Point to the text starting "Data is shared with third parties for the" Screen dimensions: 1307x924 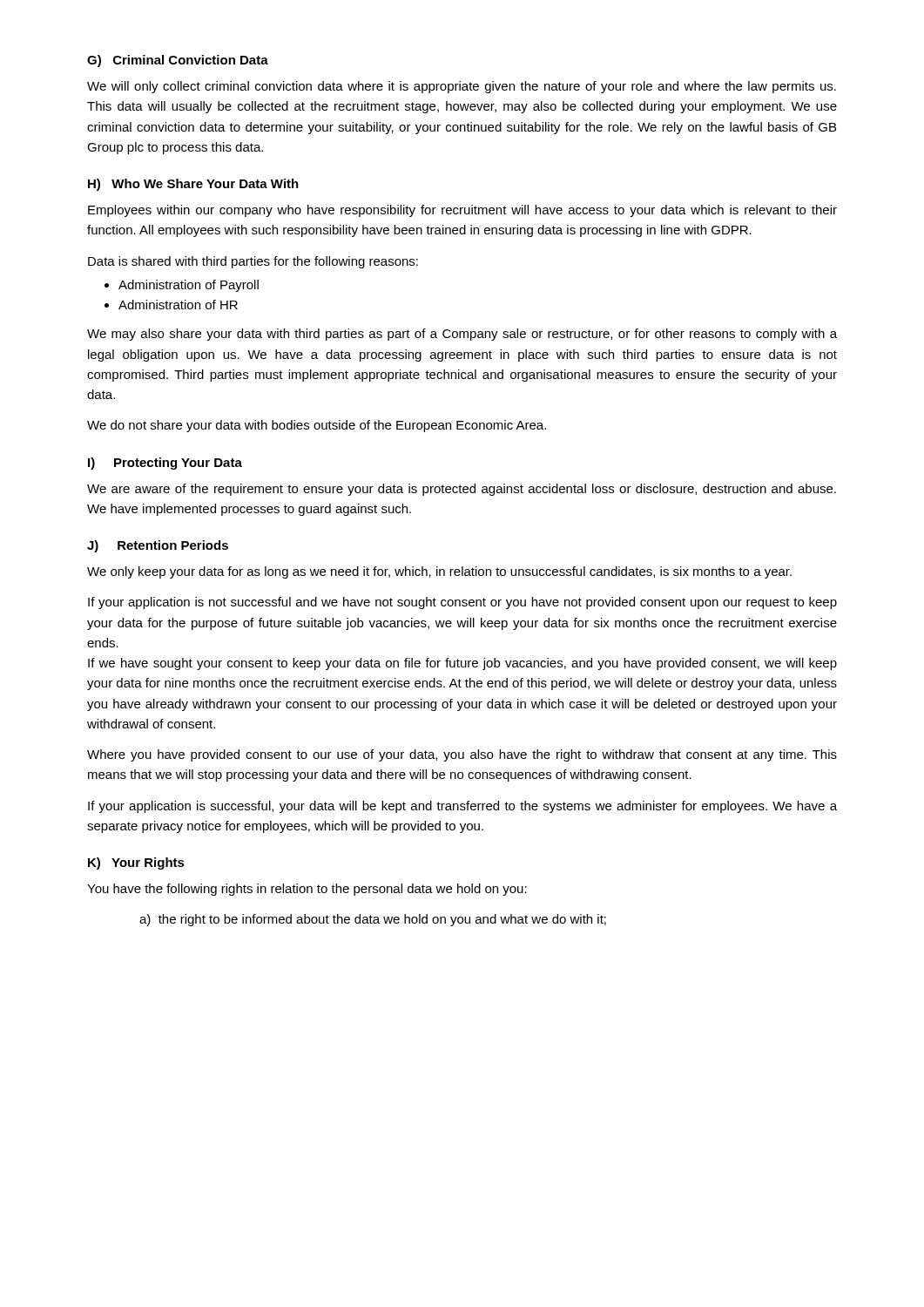253,261
